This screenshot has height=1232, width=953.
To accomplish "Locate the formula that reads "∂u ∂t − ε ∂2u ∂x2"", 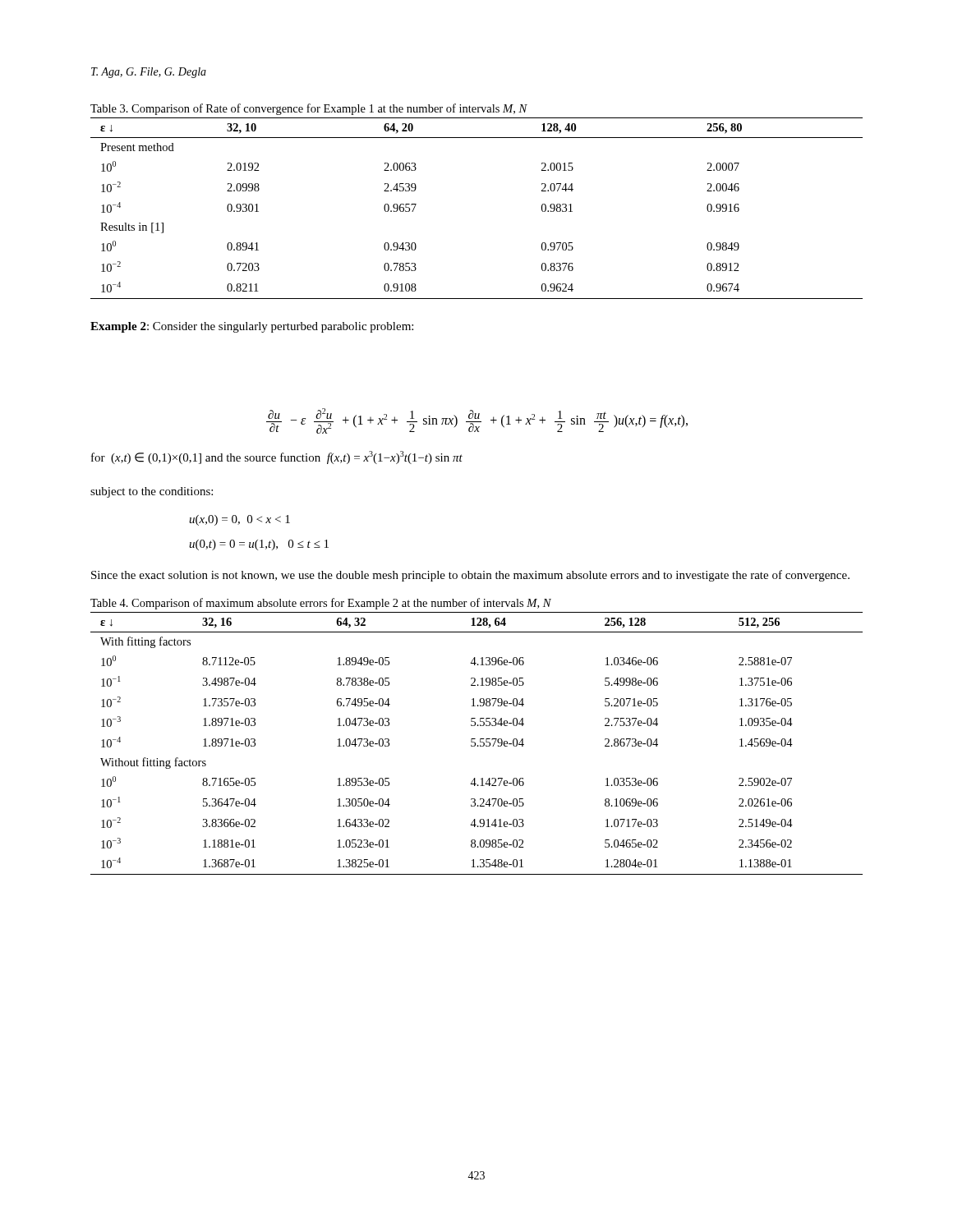I will tap(477, 421).
